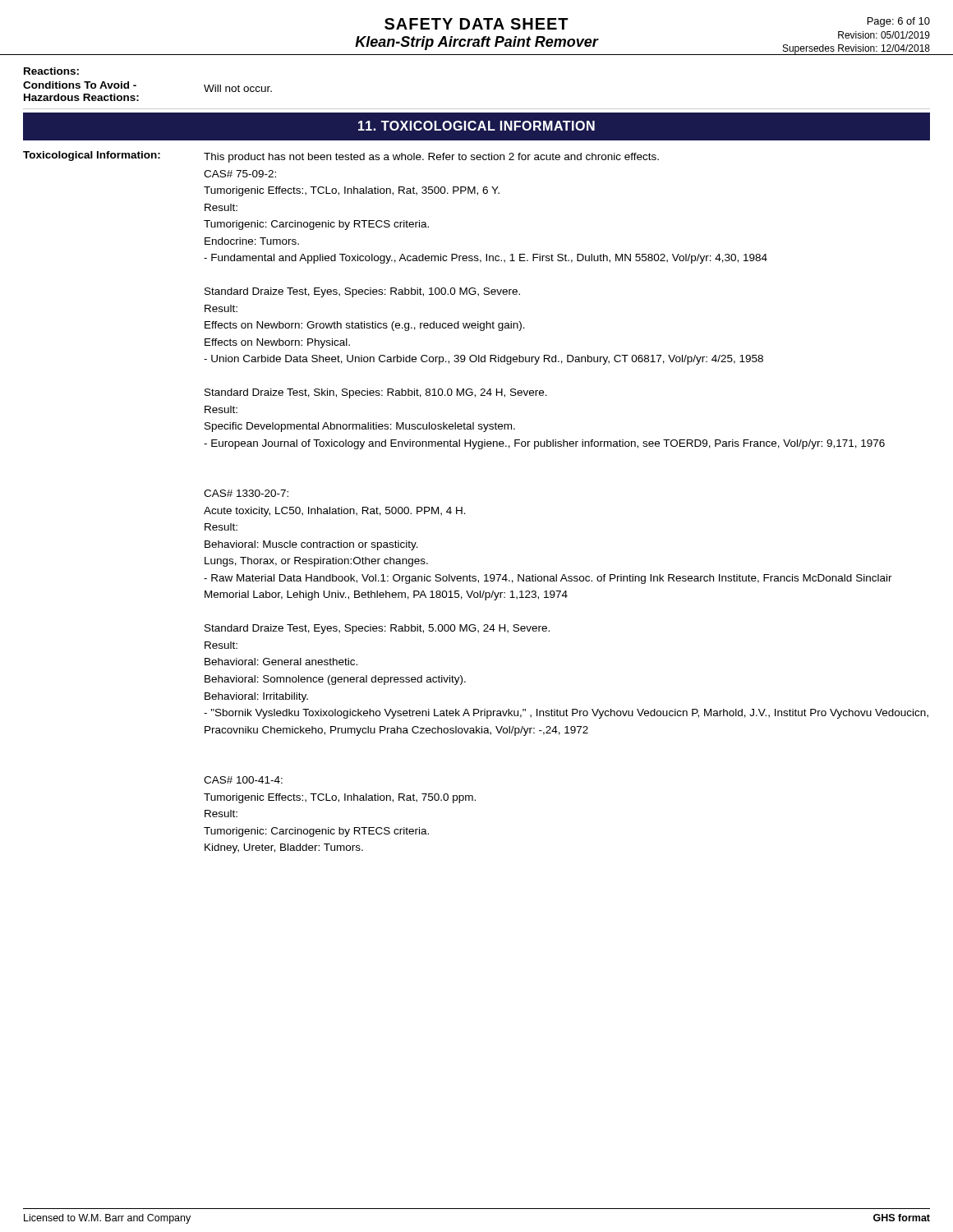Click on the text starting "This product has"
Image resolution: width=953 pixels, height=1232 pixels.
tap(431, 158)
